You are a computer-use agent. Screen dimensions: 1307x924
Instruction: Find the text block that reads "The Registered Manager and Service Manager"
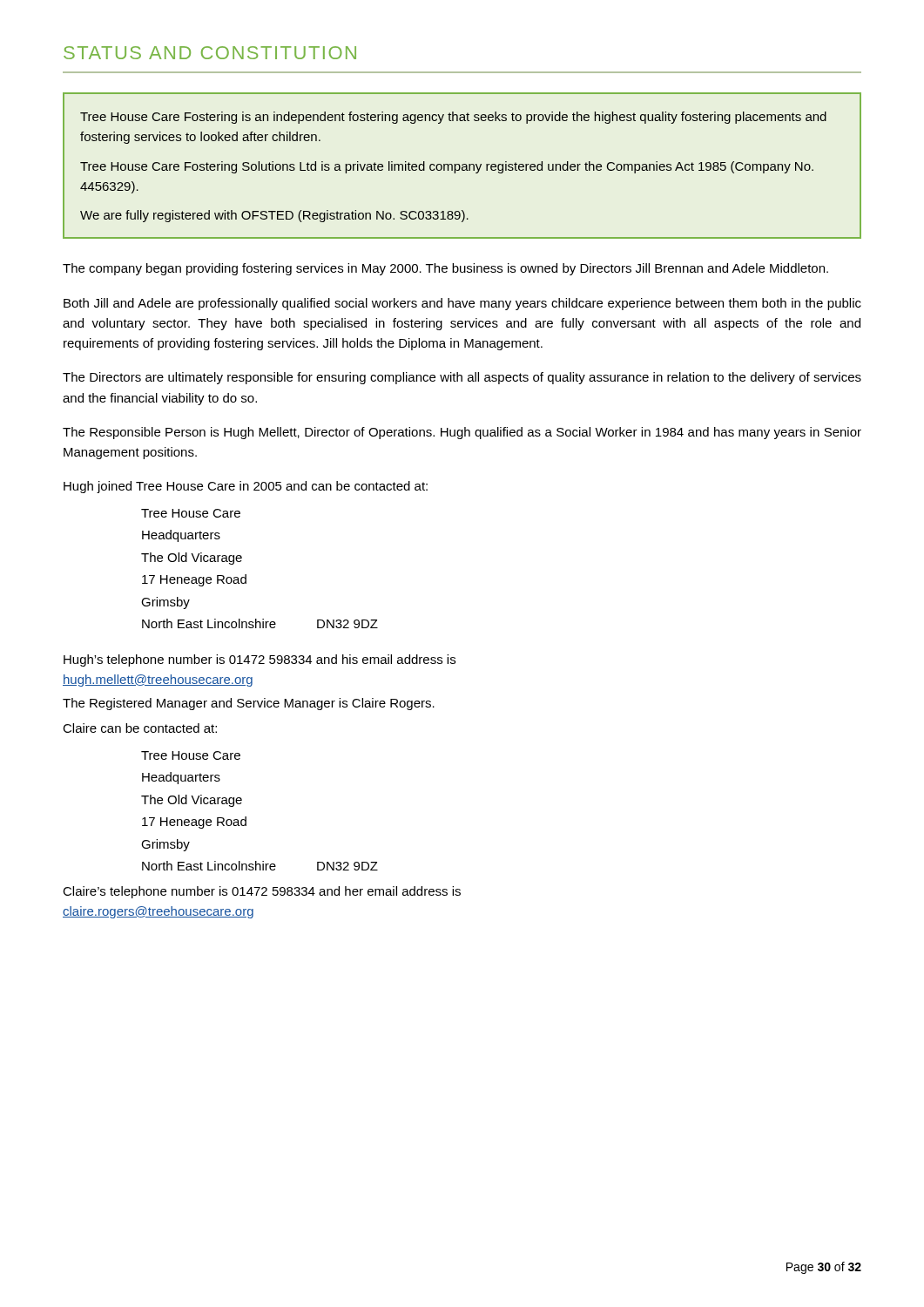click(x=249, y=703)
